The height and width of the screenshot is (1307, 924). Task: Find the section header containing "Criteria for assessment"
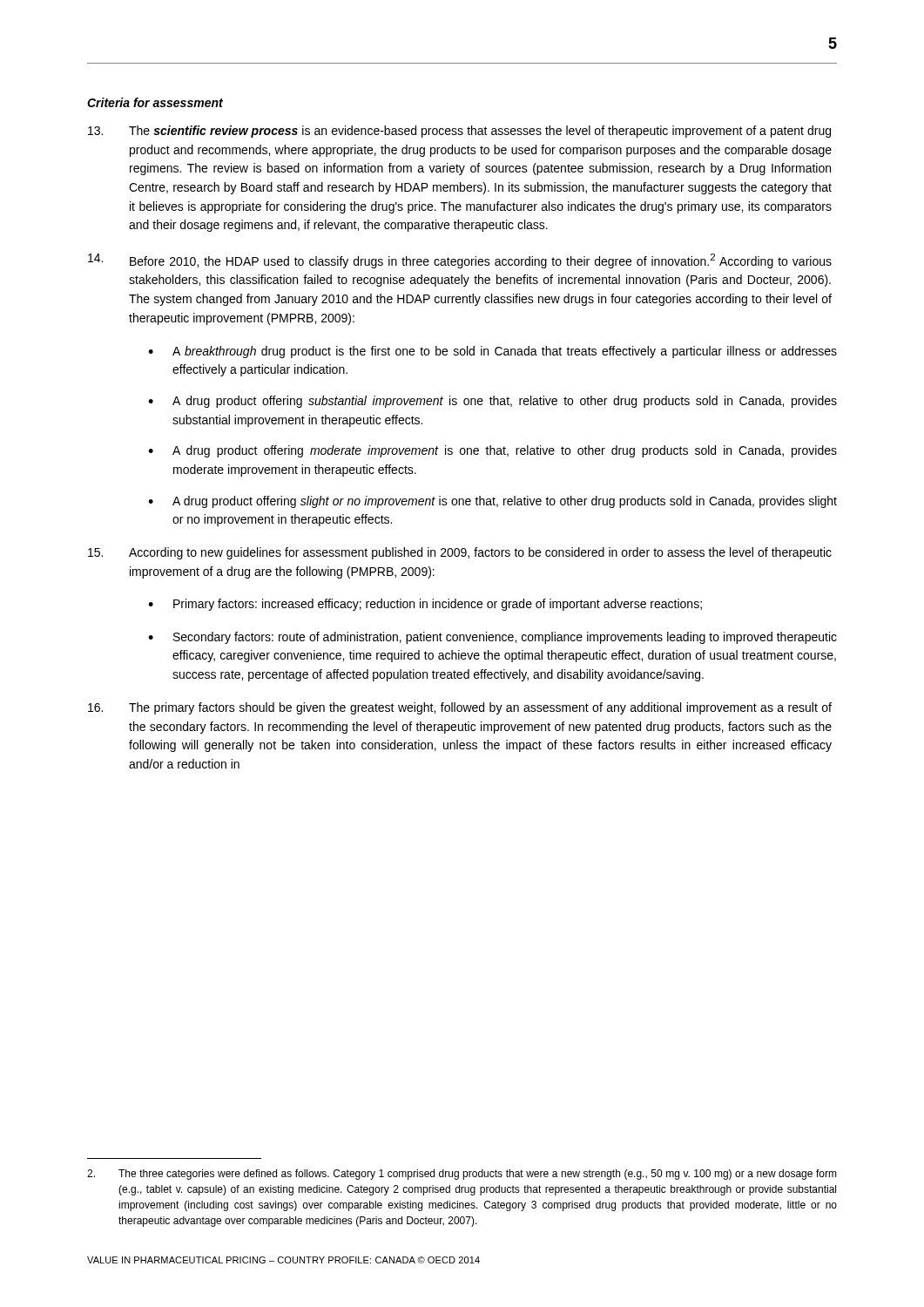pyautogui.click(x=155, y=103)
